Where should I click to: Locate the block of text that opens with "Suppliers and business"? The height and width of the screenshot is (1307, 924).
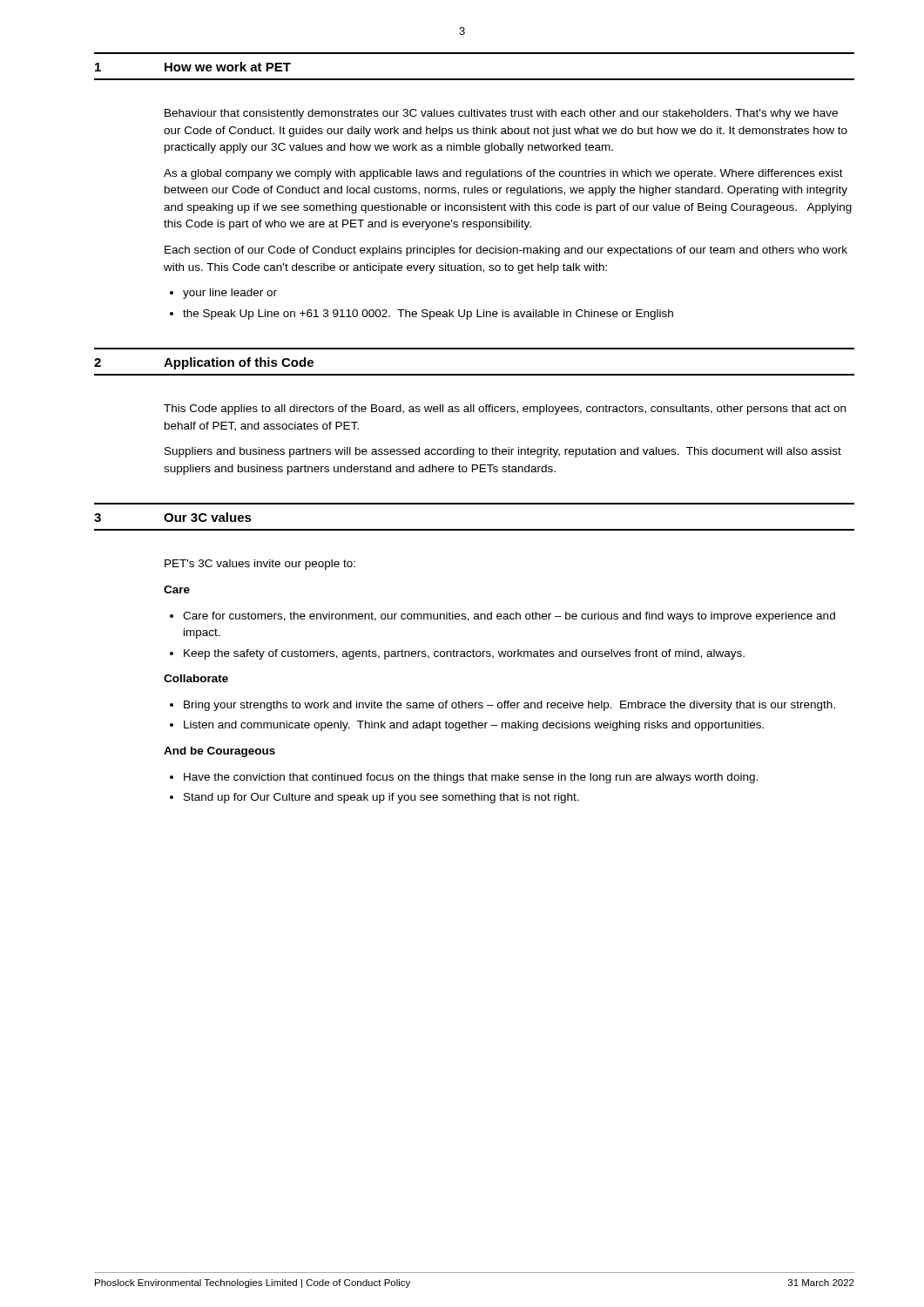(x=509, y=460)
